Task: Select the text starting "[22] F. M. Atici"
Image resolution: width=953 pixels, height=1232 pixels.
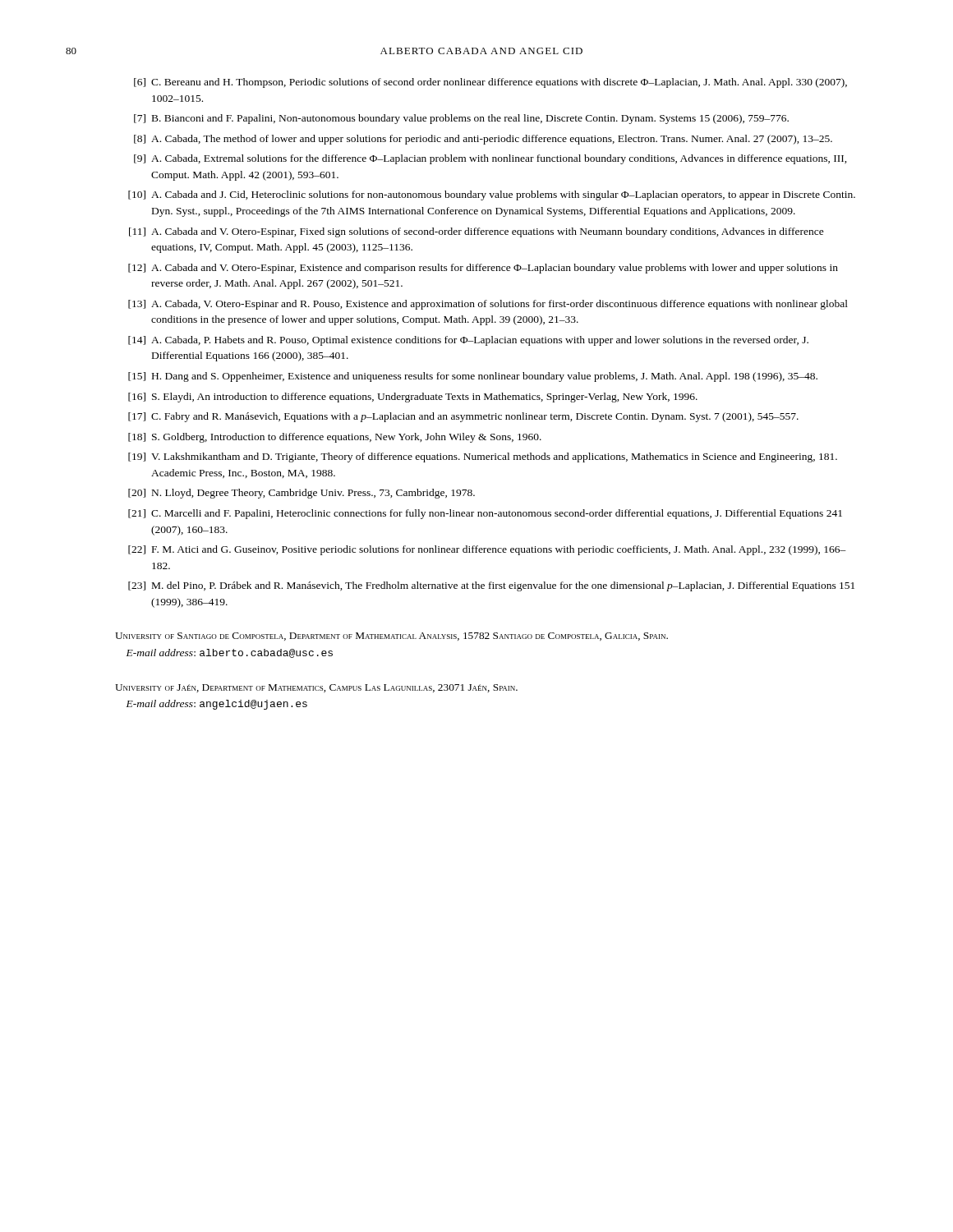Action: point(489,557)
